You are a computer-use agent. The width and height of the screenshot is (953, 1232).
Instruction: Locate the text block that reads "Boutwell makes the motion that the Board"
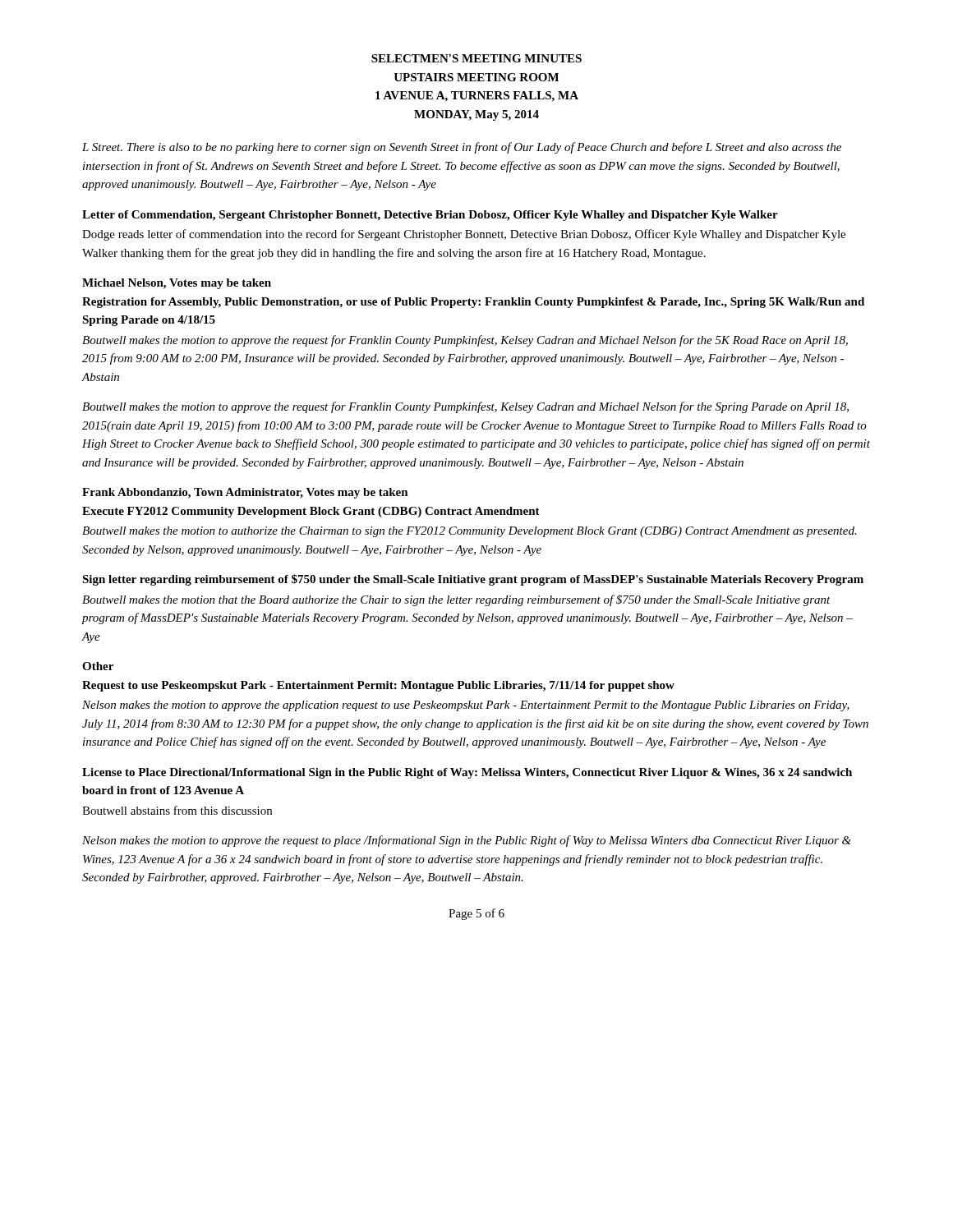(467, 618)
